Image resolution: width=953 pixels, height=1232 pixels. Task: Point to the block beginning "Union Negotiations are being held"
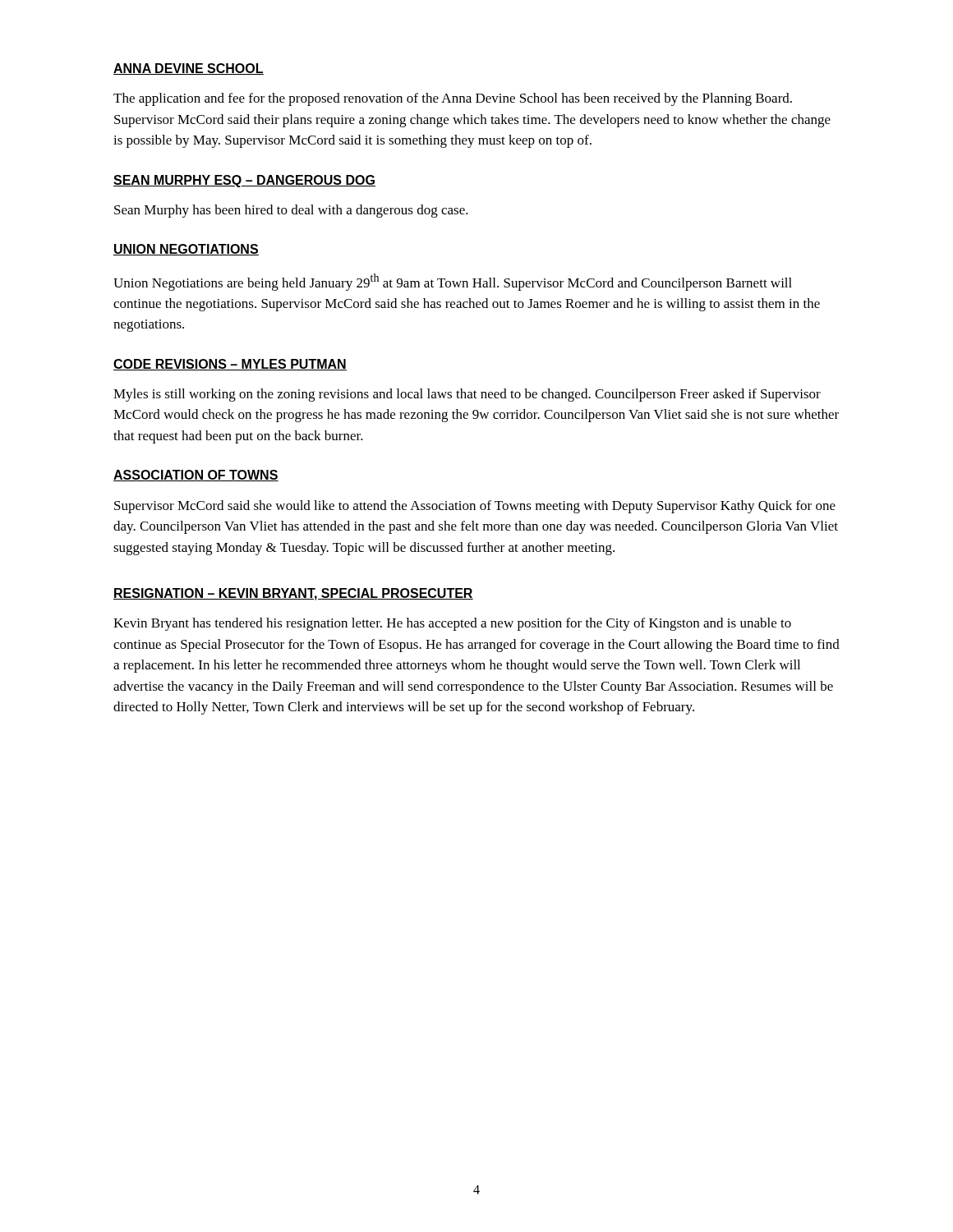point(467,301)
